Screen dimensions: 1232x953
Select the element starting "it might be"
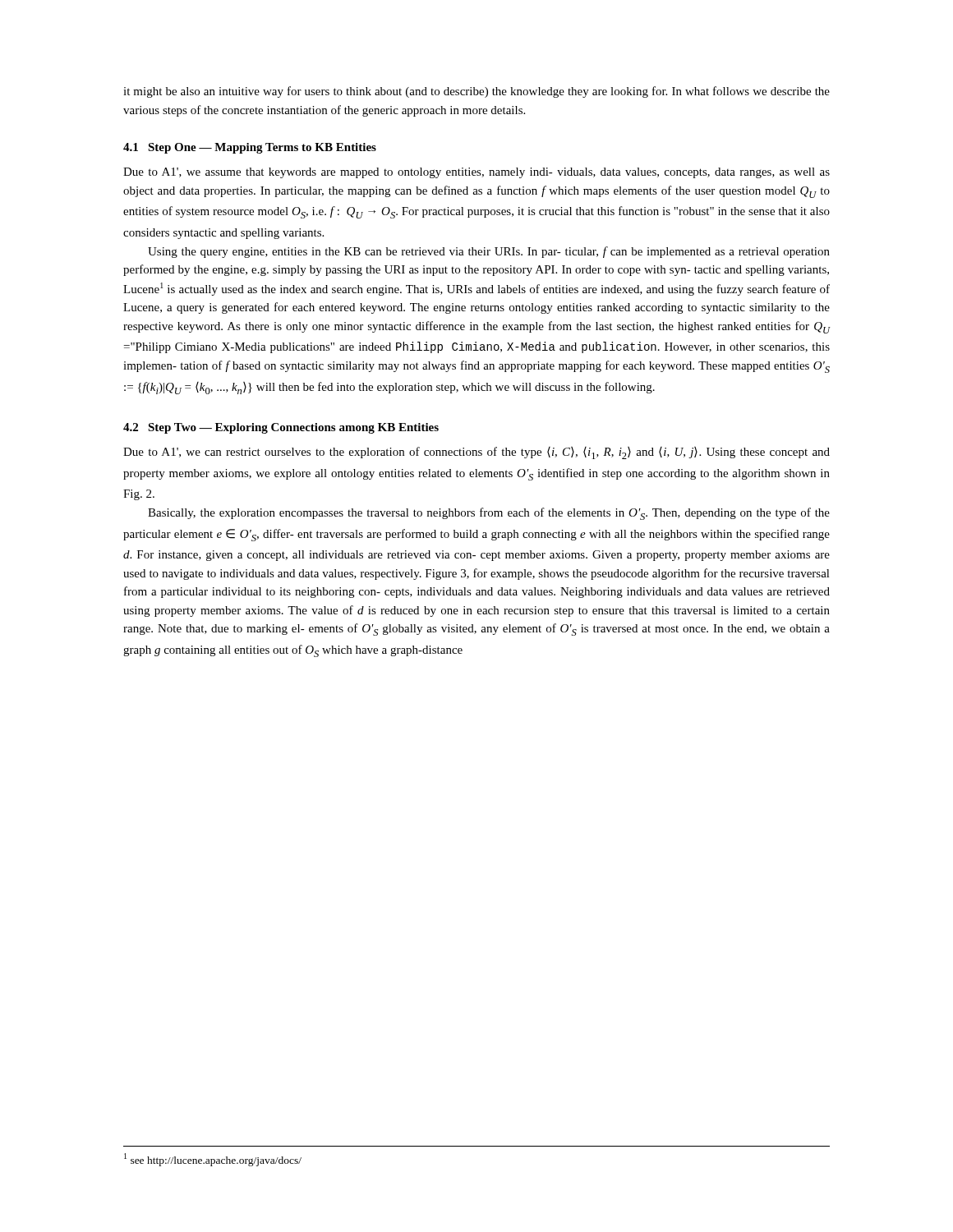click(476, 101)
